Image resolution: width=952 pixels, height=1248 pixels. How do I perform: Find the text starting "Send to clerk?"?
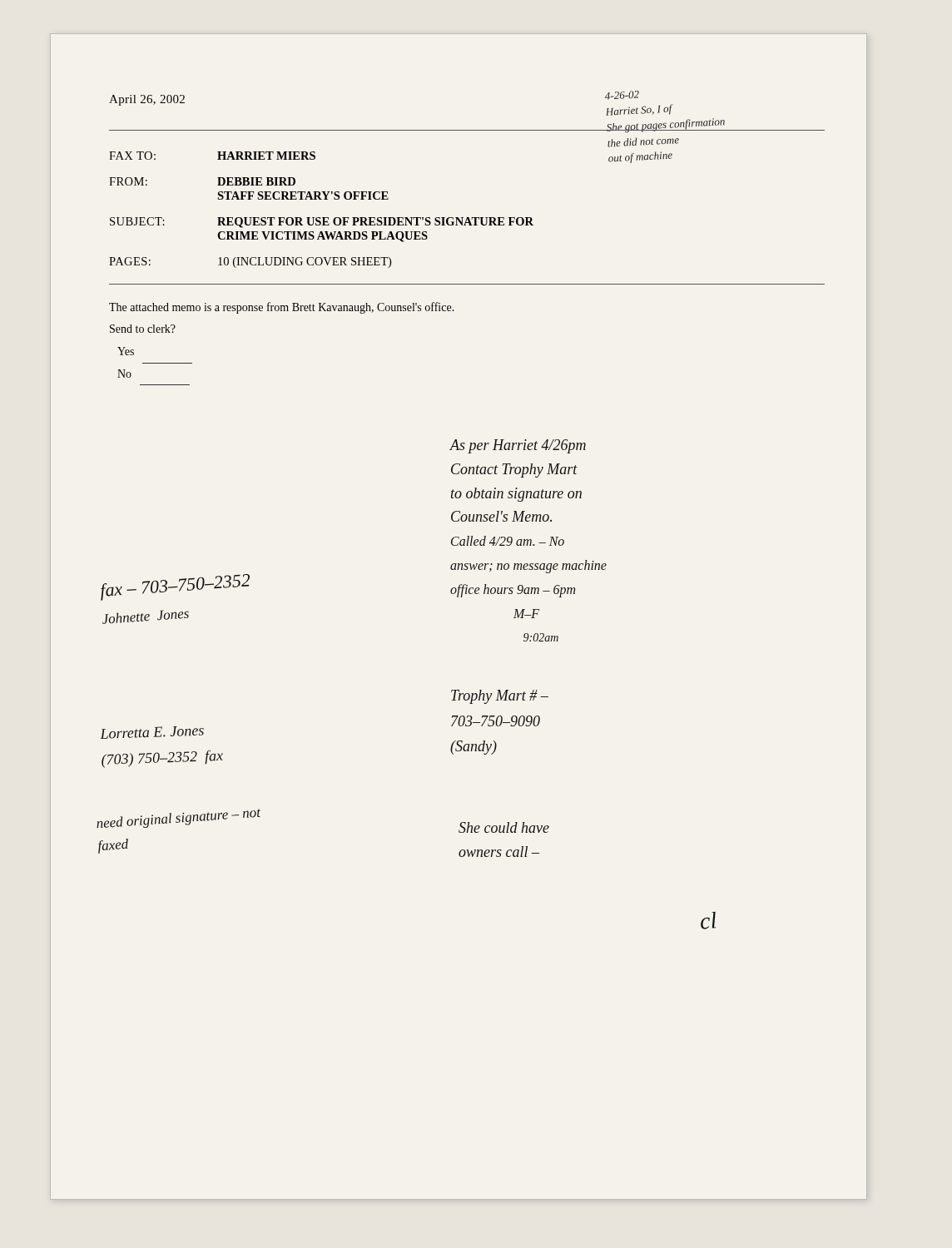(x=142, y=329)
